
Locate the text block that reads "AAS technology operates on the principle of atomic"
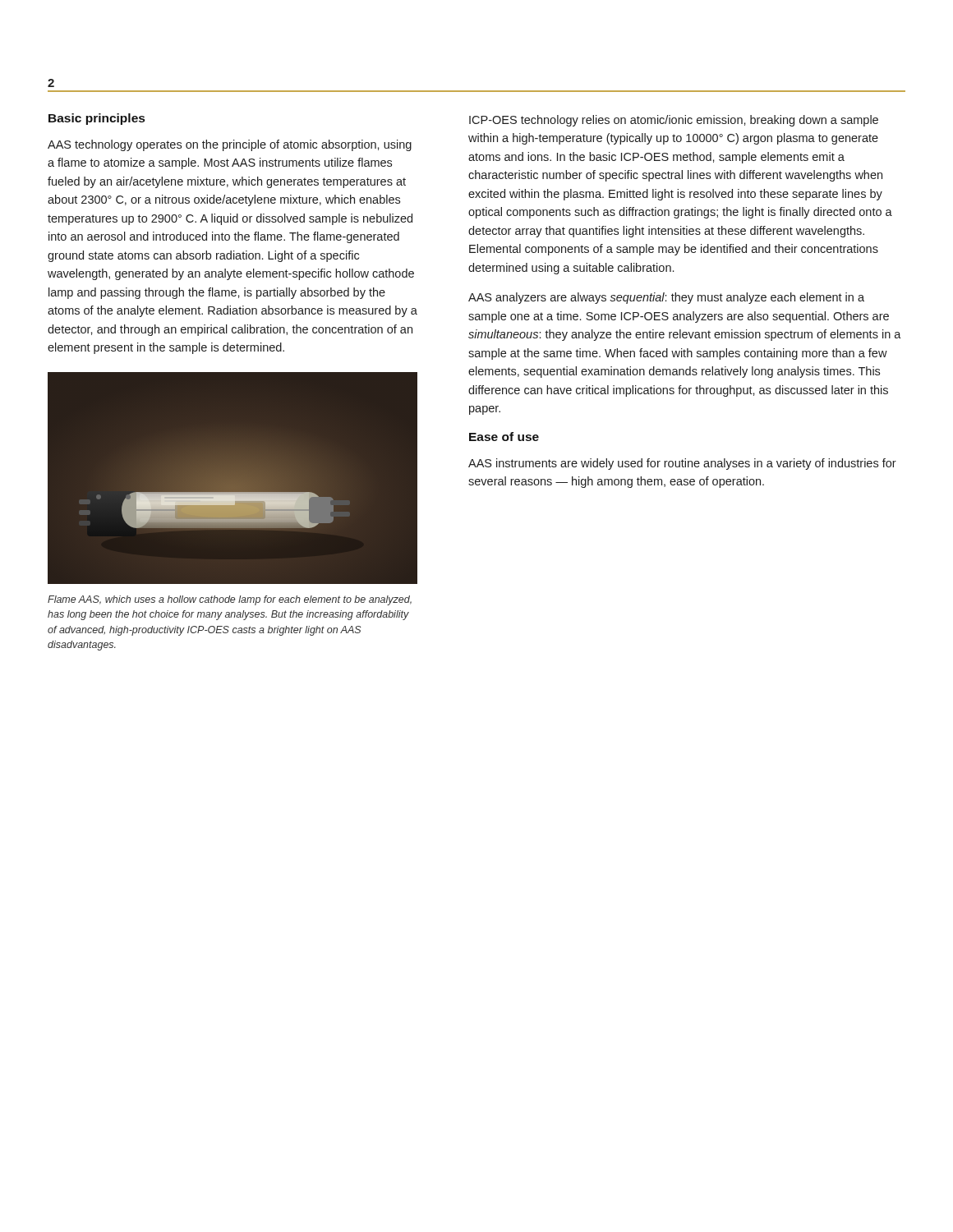tap(232, 246)
